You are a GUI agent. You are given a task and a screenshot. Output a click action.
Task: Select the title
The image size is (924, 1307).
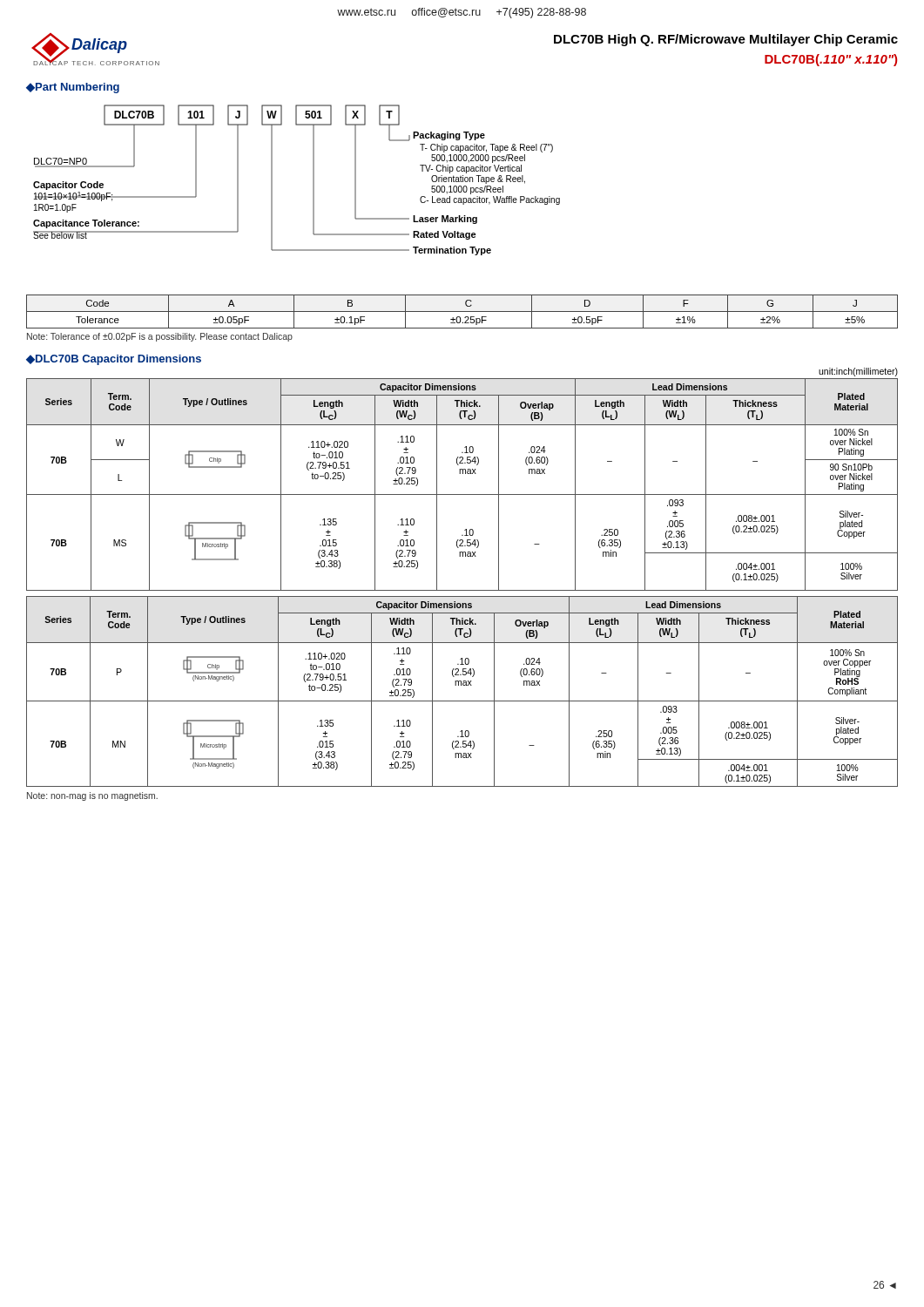[536, 49]
